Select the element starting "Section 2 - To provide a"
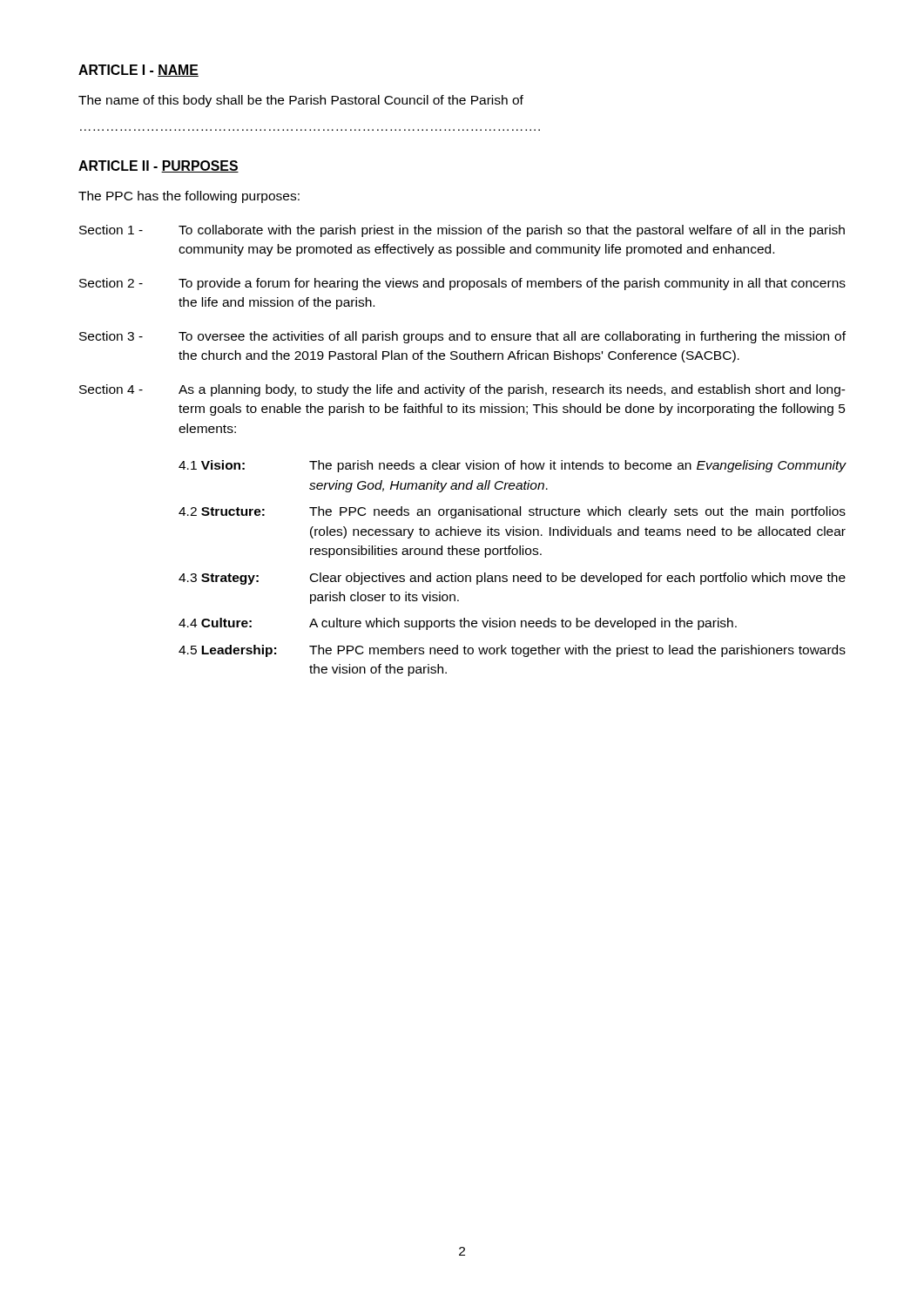This screenshot has height=1307, width=924. coord(462,293)
